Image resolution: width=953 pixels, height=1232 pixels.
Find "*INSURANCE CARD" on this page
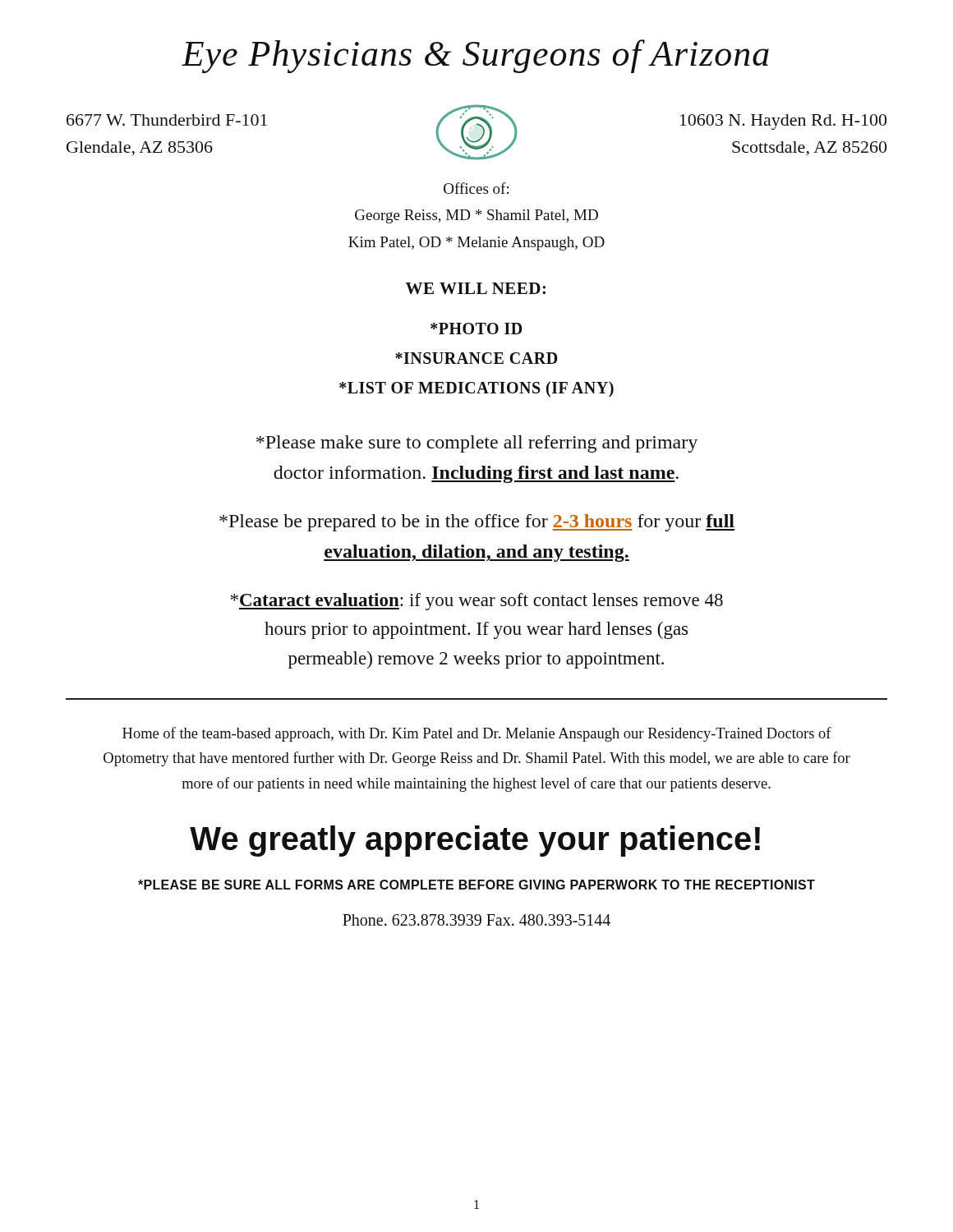[476, 358]
